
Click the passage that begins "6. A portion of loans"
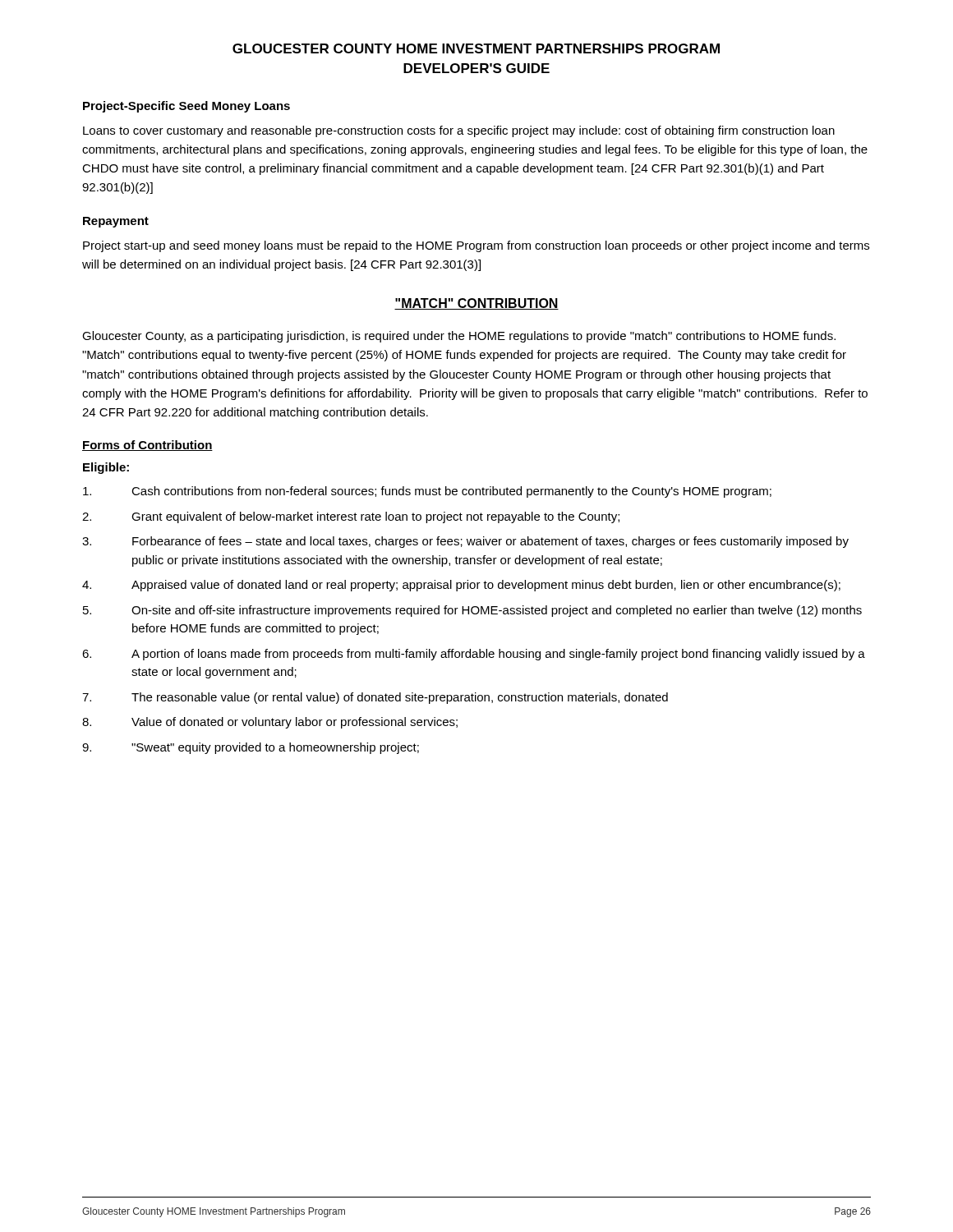476,663
